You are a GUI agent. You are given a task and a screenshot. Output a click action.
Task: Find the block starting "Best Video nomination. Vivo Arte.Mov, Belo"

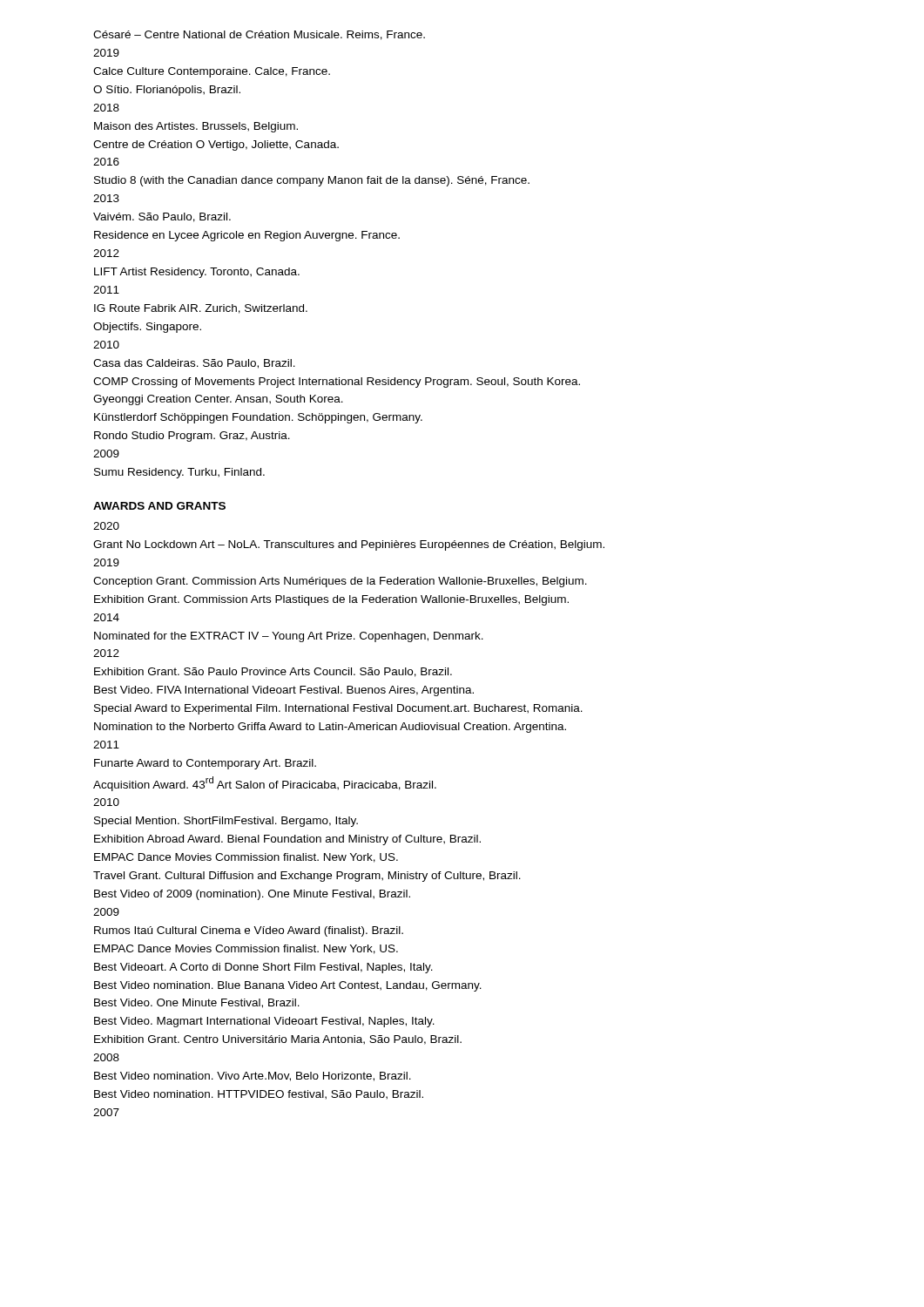tap(252, 1076)
